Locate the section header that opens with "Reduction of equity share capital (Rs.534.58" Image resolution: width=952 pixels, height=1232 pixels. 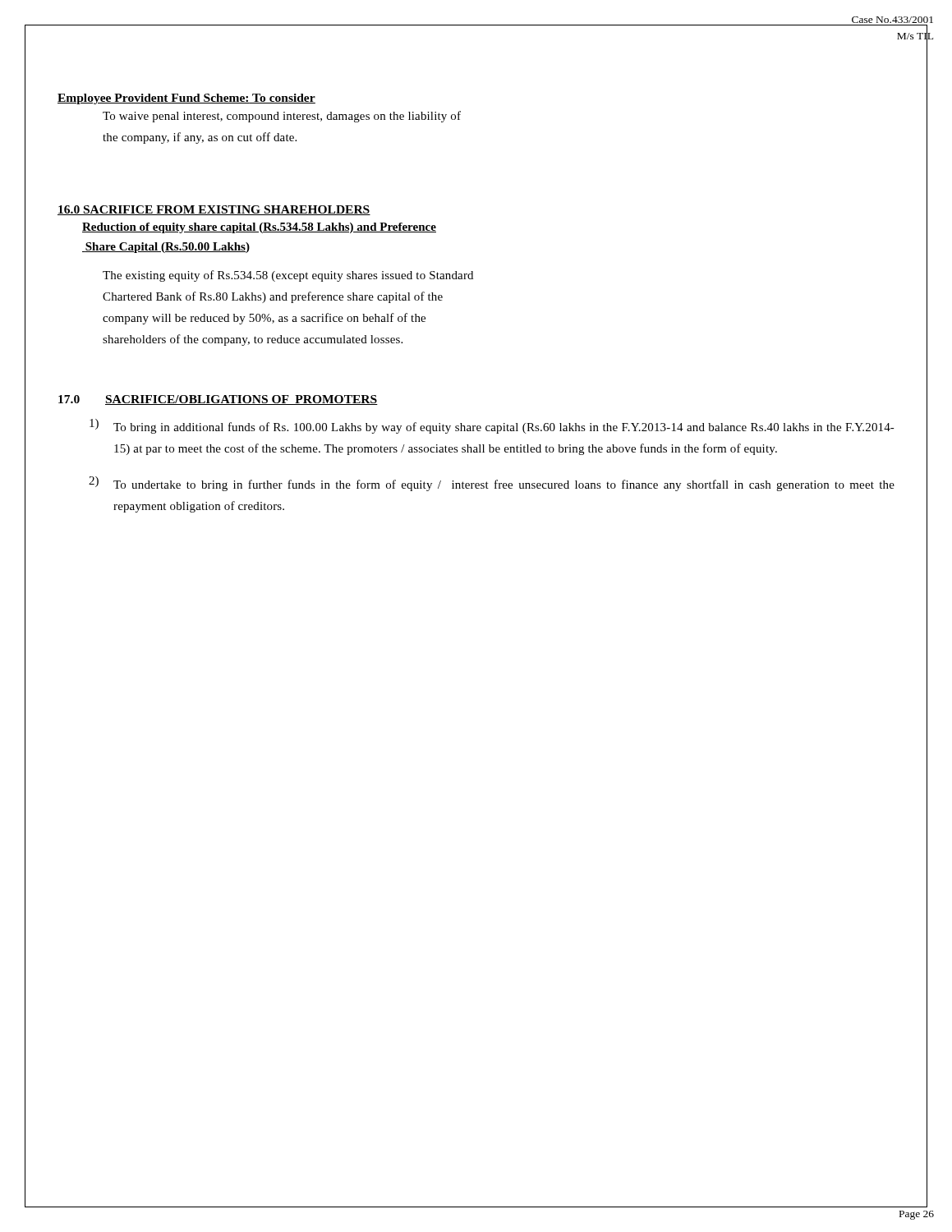click(x=259, y=236)
